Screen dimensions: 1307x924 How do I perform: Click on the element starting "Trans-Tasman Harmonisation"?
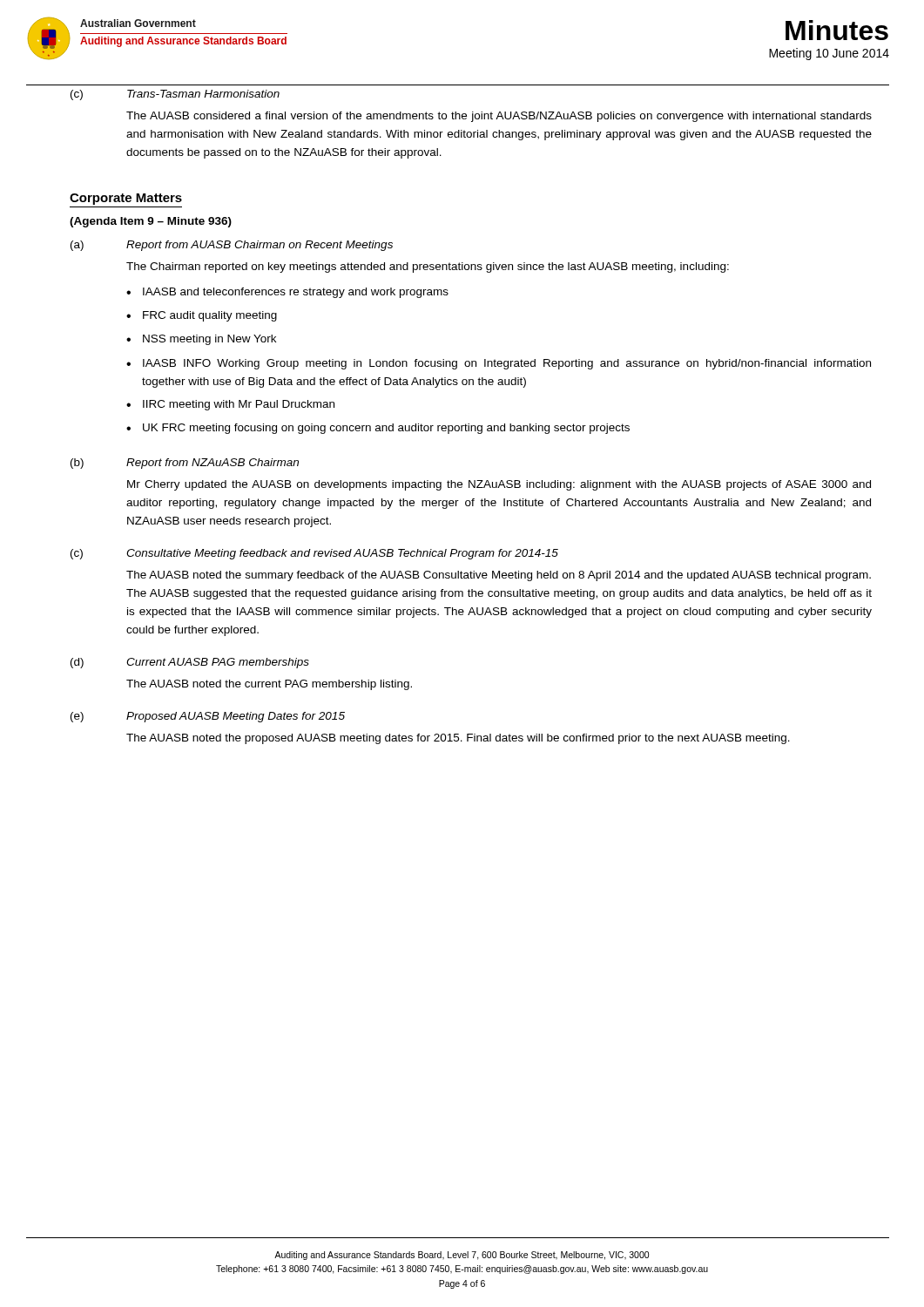[x=203, y=94]
